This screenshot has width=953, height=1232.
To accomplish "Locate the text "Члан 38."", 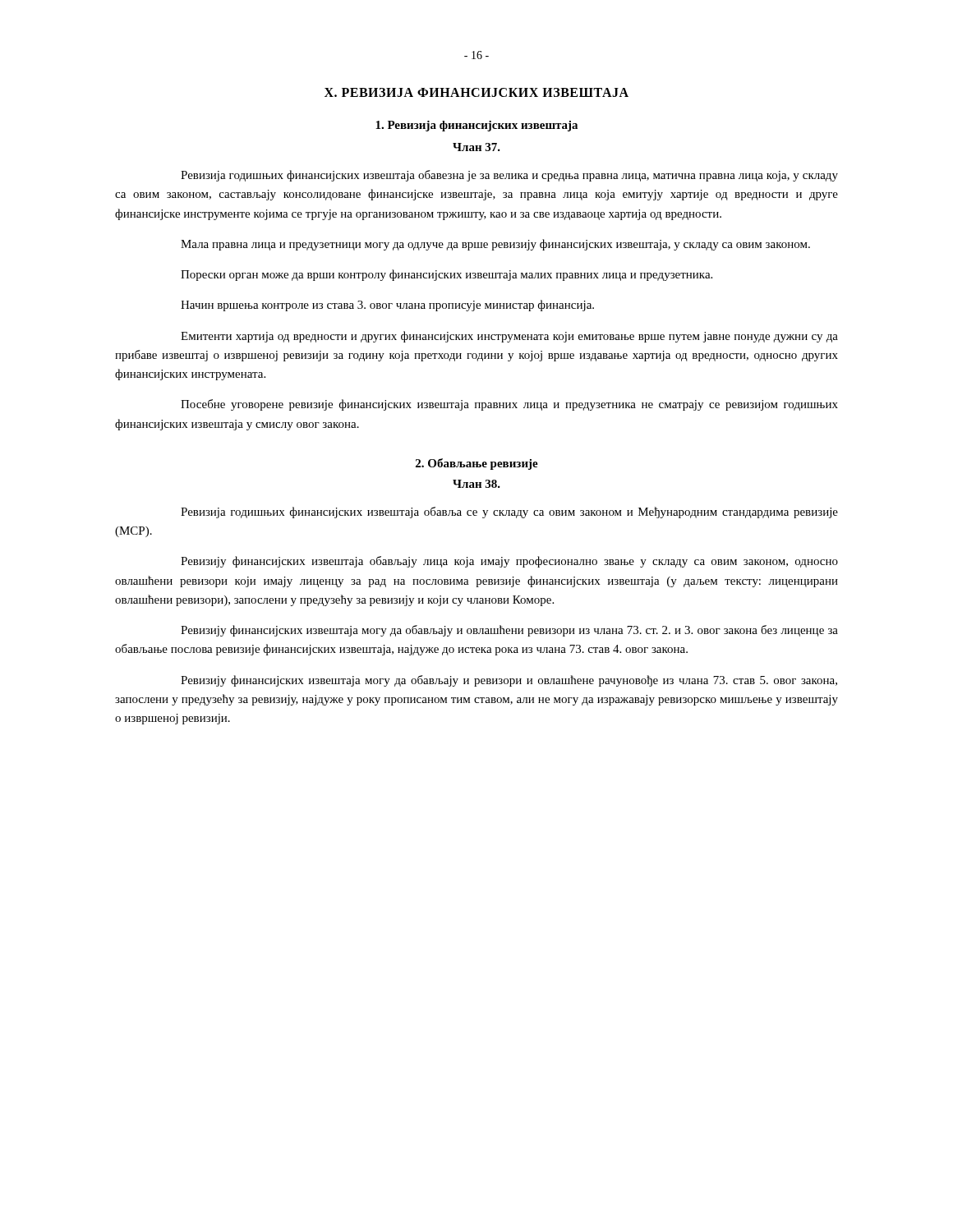I will click(476, 484).
